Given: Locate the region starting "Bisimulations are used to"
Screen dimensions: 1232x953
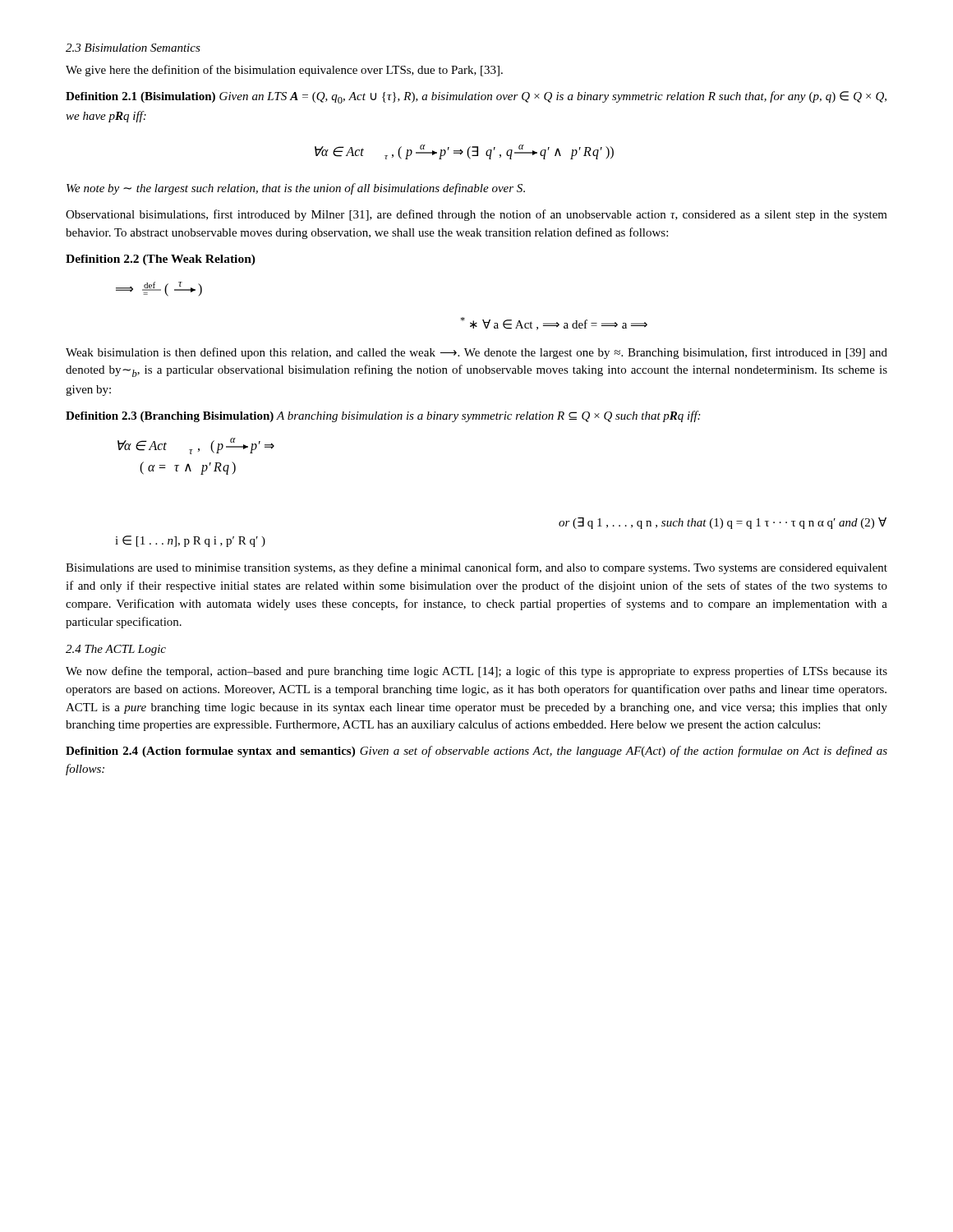Looking at the screenshot, I should point(476,595).
